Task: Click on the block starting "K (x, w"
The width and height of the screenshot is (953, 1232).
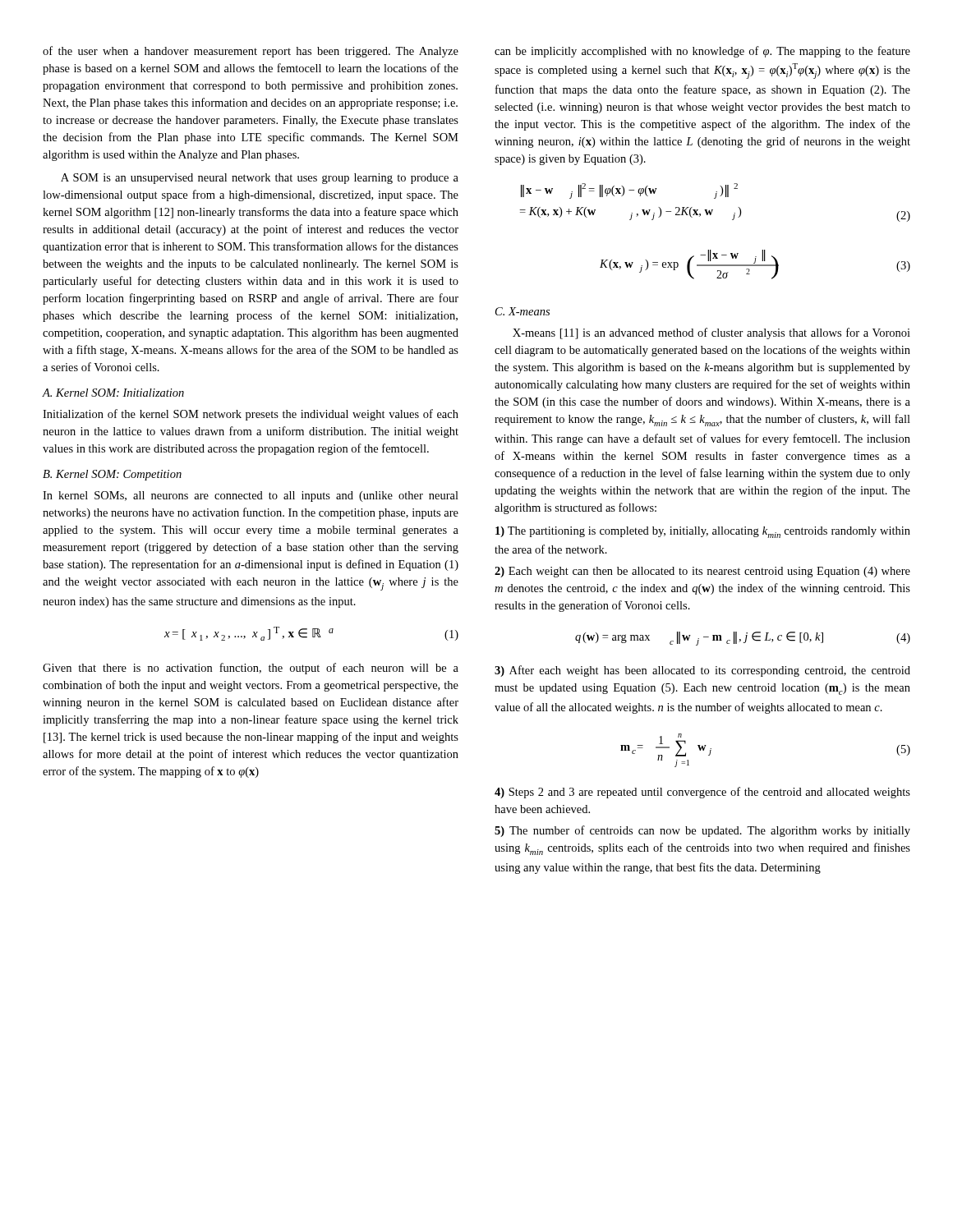Action: click(x=755, y=263)
